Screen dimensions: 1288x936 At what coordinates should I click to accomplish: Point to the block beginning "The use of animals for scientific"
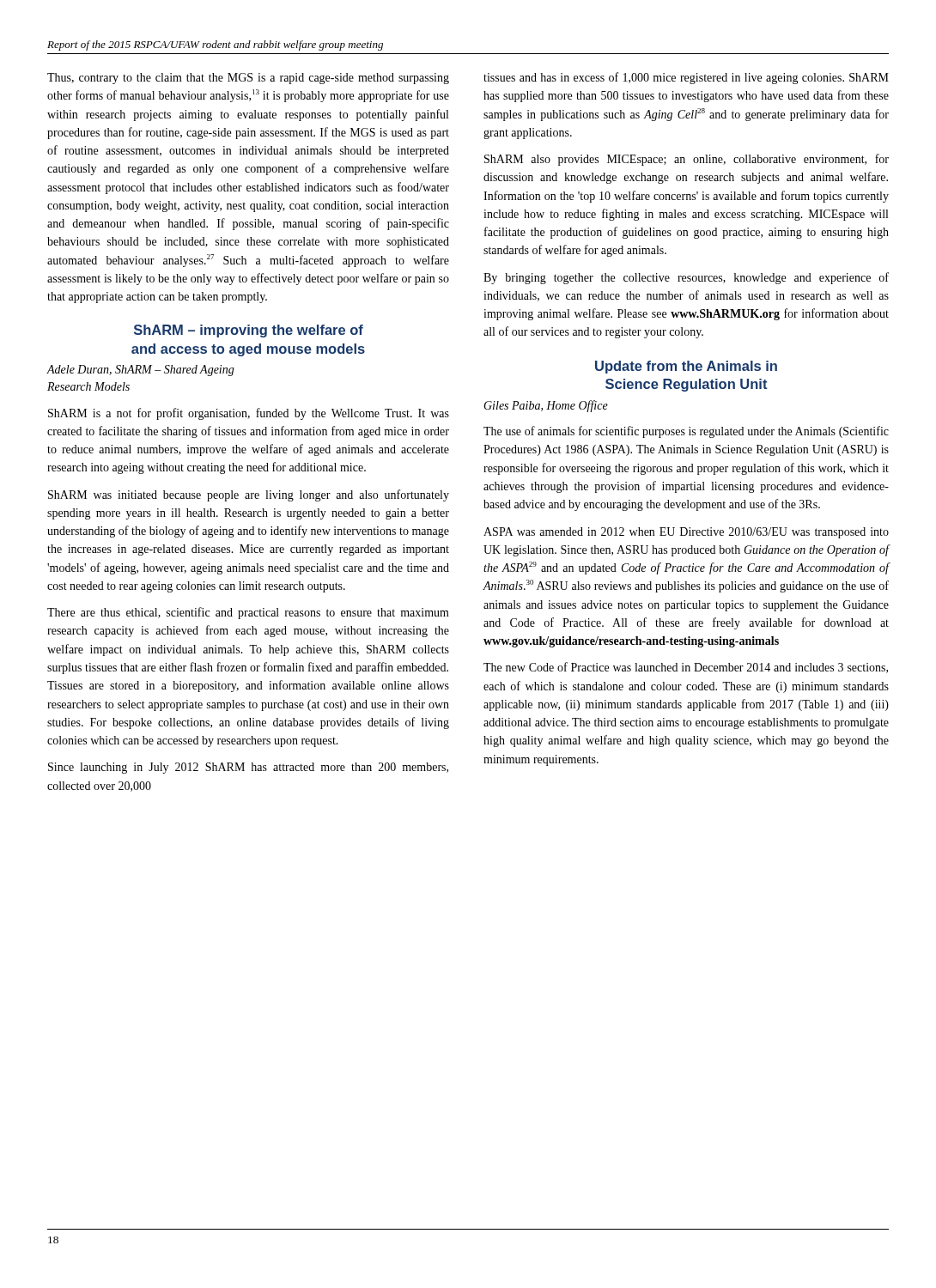point(686,468)
